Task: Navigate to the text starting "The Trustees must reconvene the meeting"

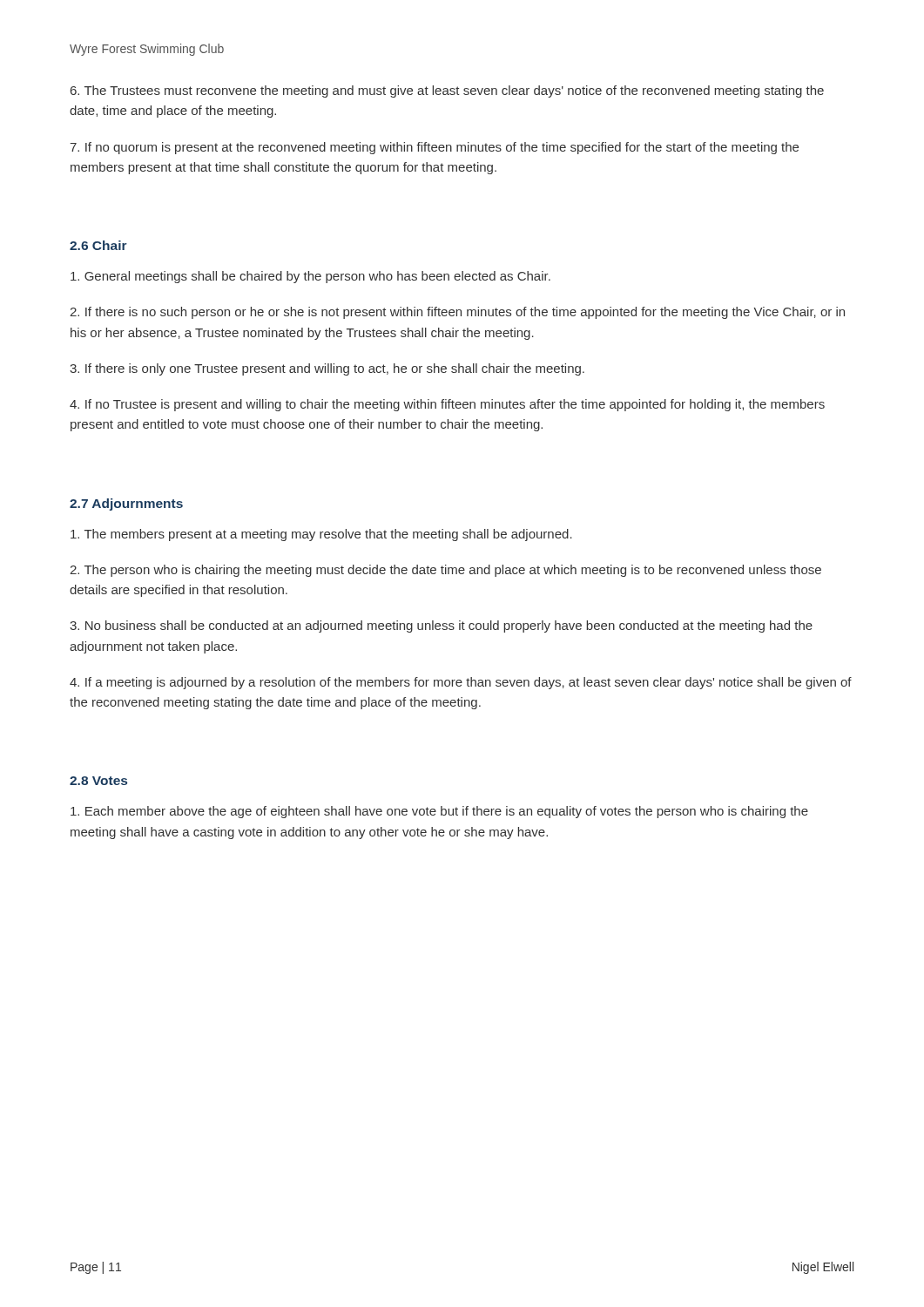Action: click(447, 100)
